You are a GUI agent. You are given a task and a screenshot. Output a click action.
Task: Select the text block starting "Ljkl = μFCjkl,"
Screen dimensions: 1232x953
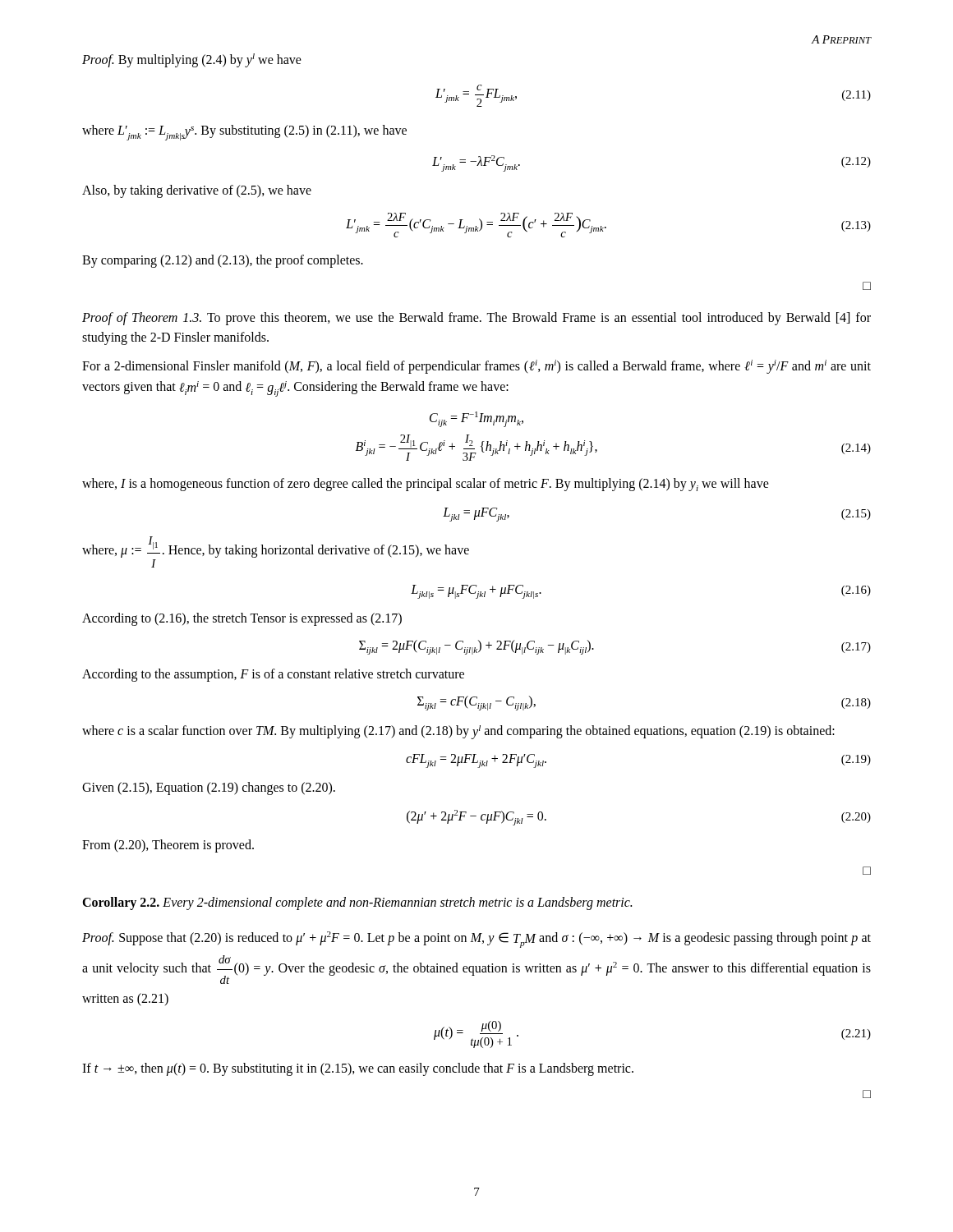[476, 514]
